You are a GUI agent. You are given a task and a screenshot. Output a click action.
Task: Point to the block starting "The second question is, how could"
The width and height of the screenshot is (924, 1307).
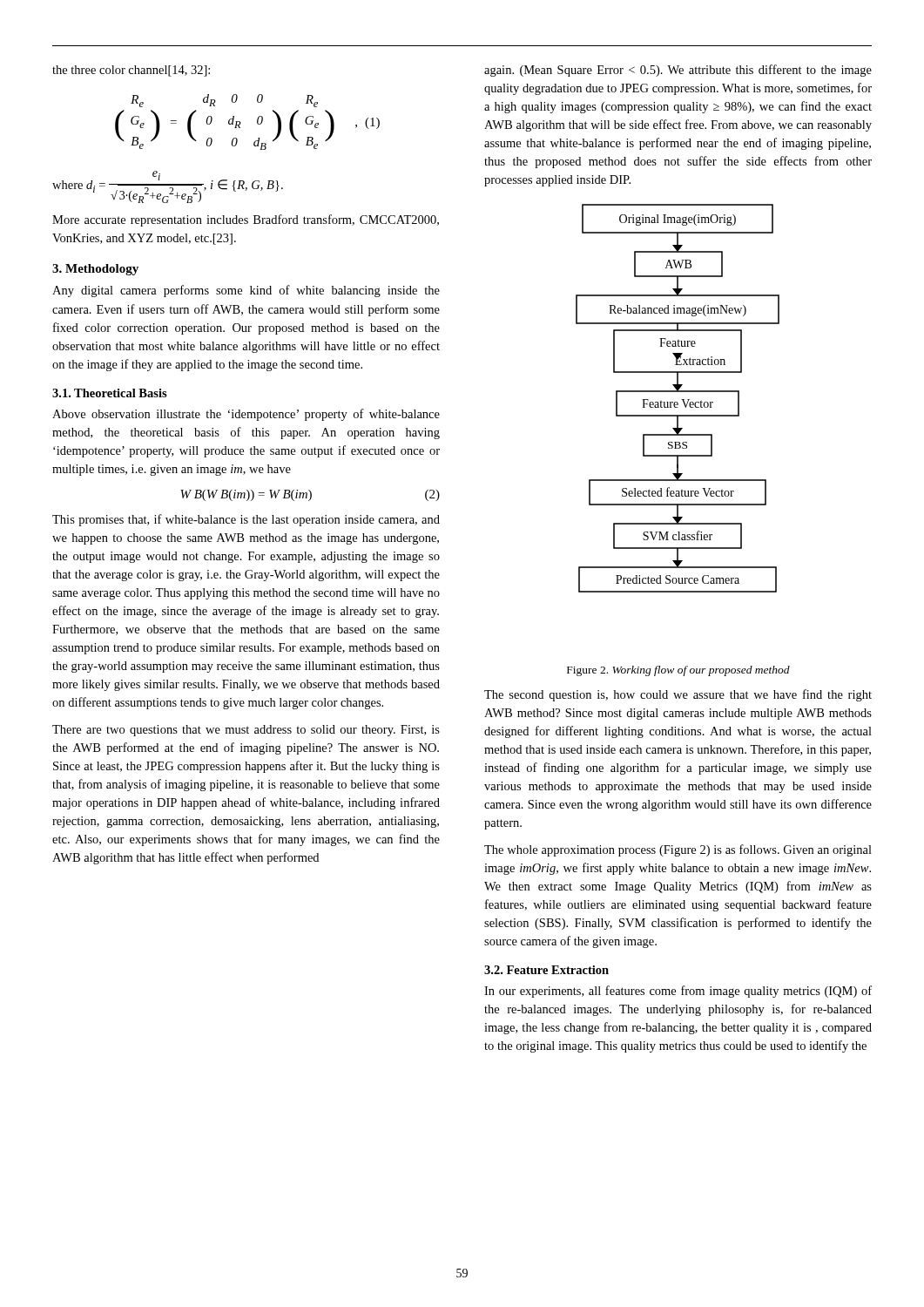coord(678,759)
